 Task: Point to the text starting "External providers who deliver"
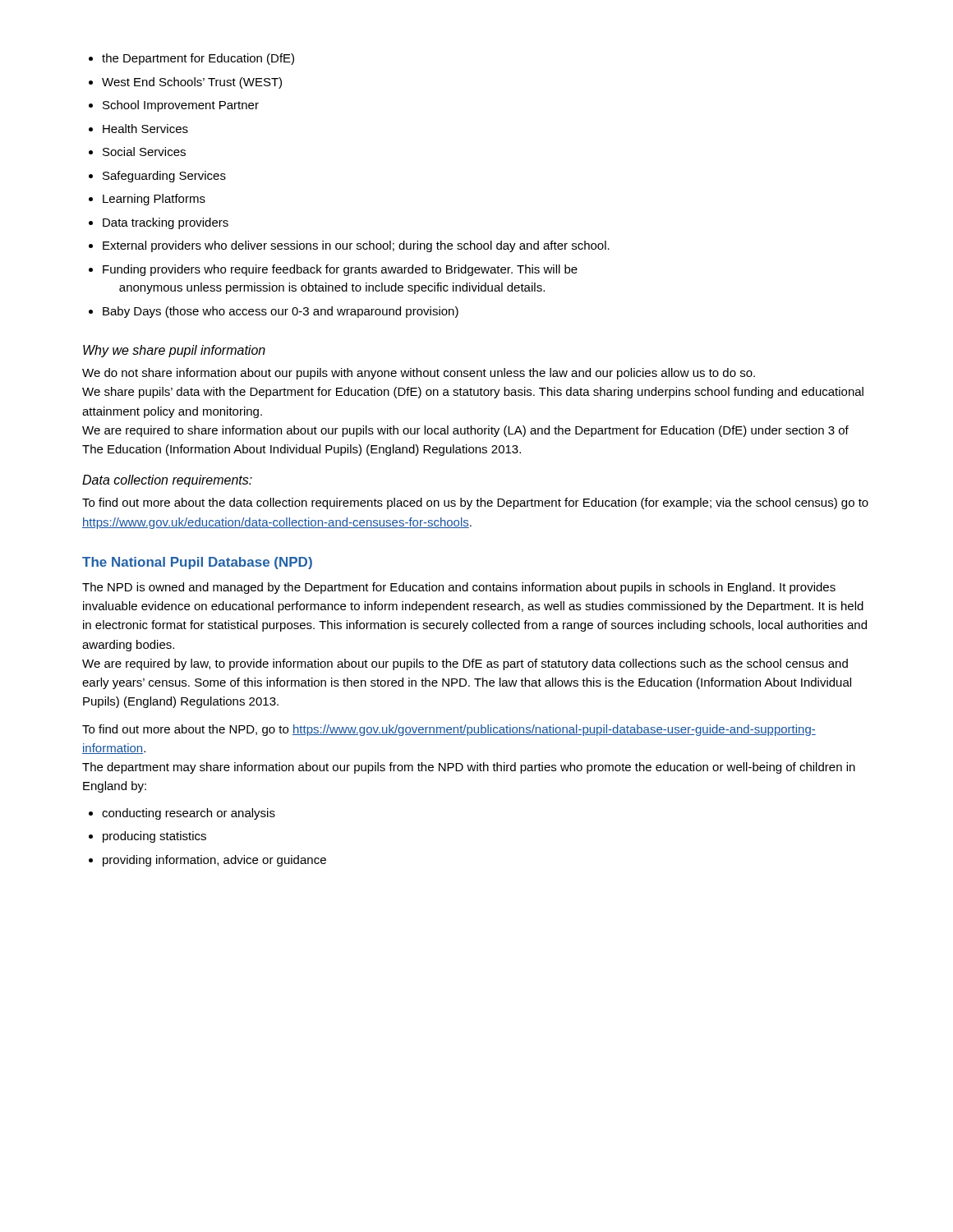coord(486,246)
